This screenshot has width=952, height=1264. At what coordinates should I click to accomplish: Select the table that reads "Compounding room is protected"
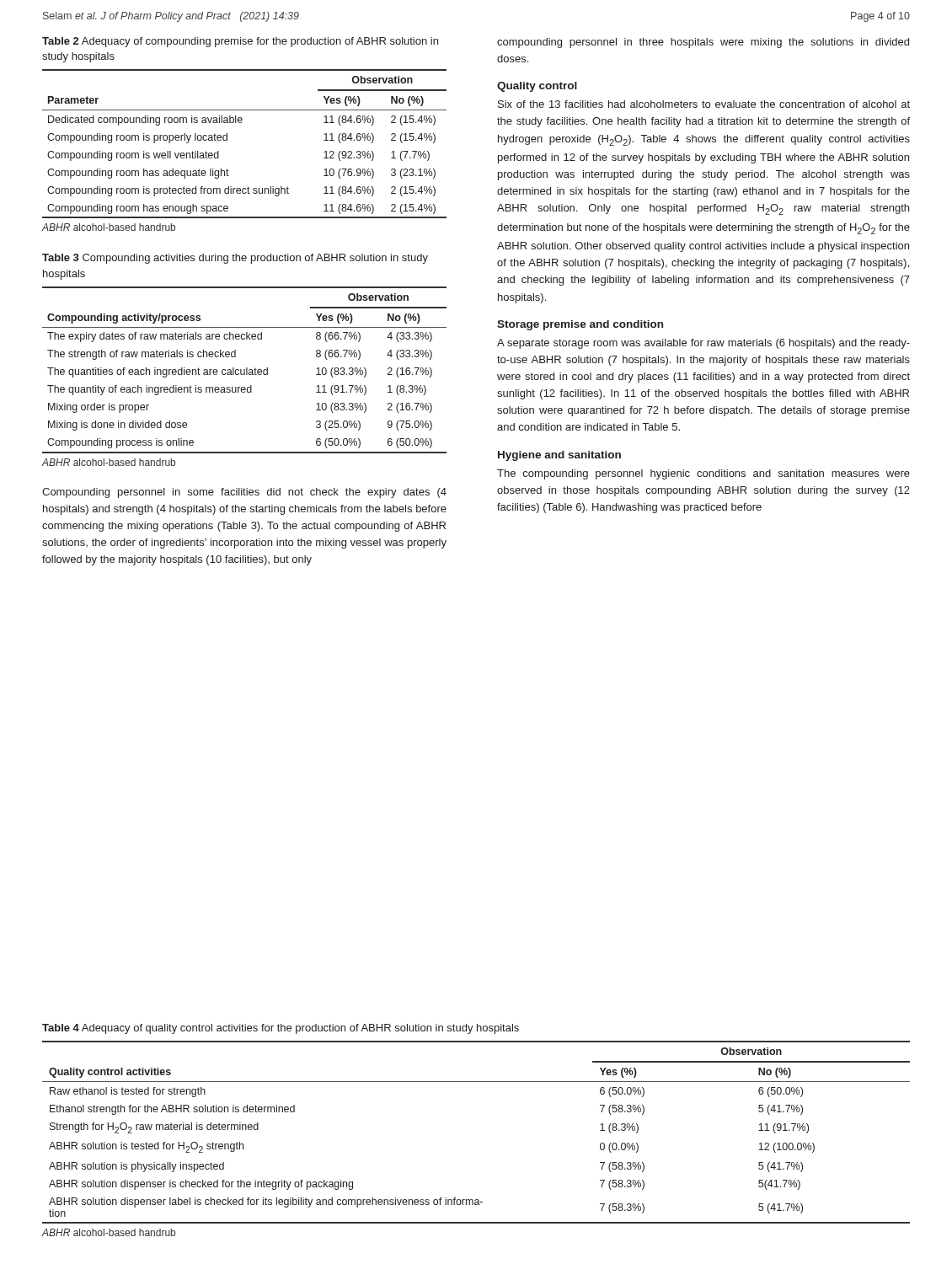(x=244, y=134)
